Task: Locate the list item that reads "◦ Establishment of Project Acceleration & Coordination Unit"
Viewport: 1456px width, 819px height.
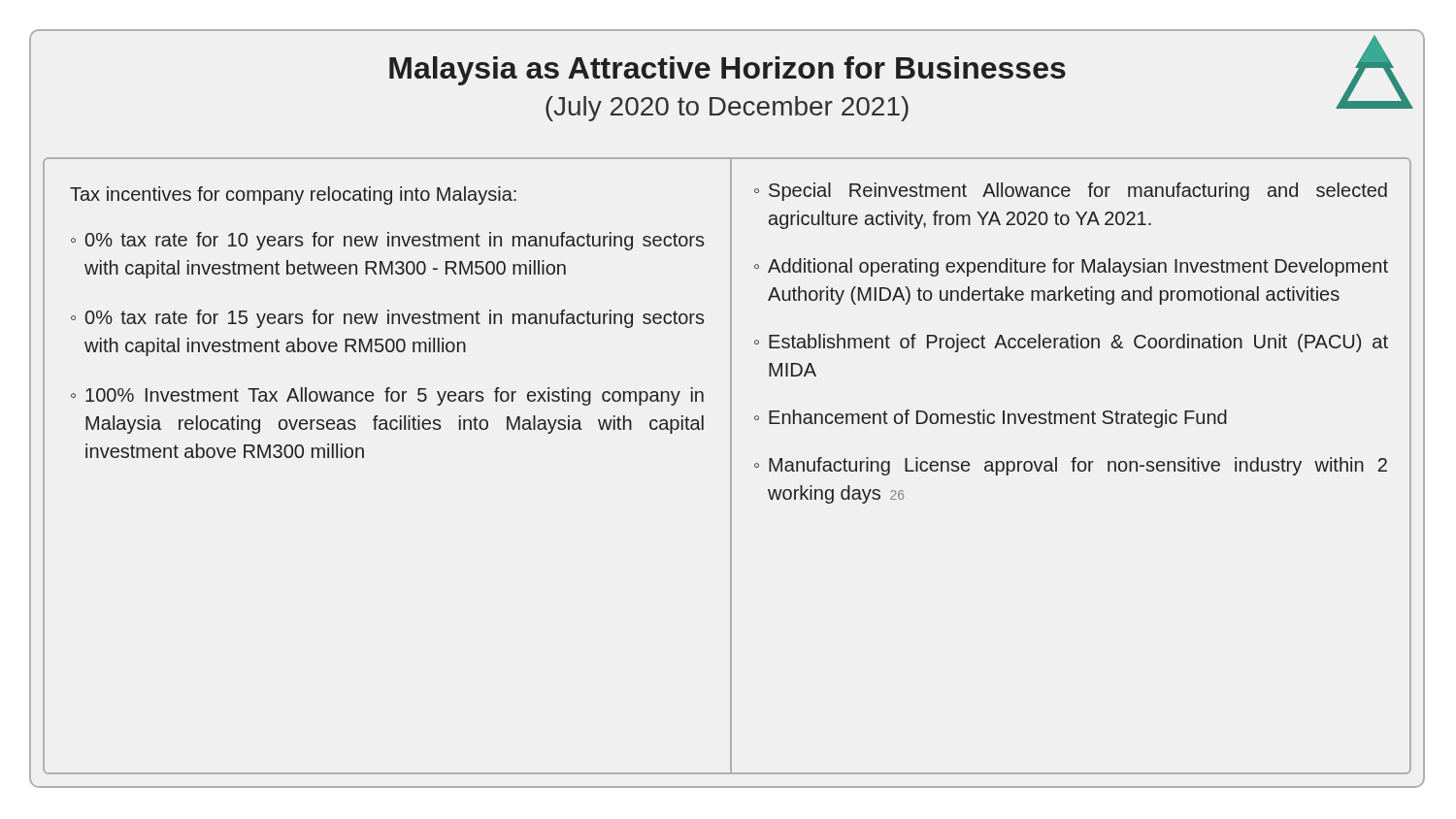Action: pyautogui.click(x=1071, y=356)
